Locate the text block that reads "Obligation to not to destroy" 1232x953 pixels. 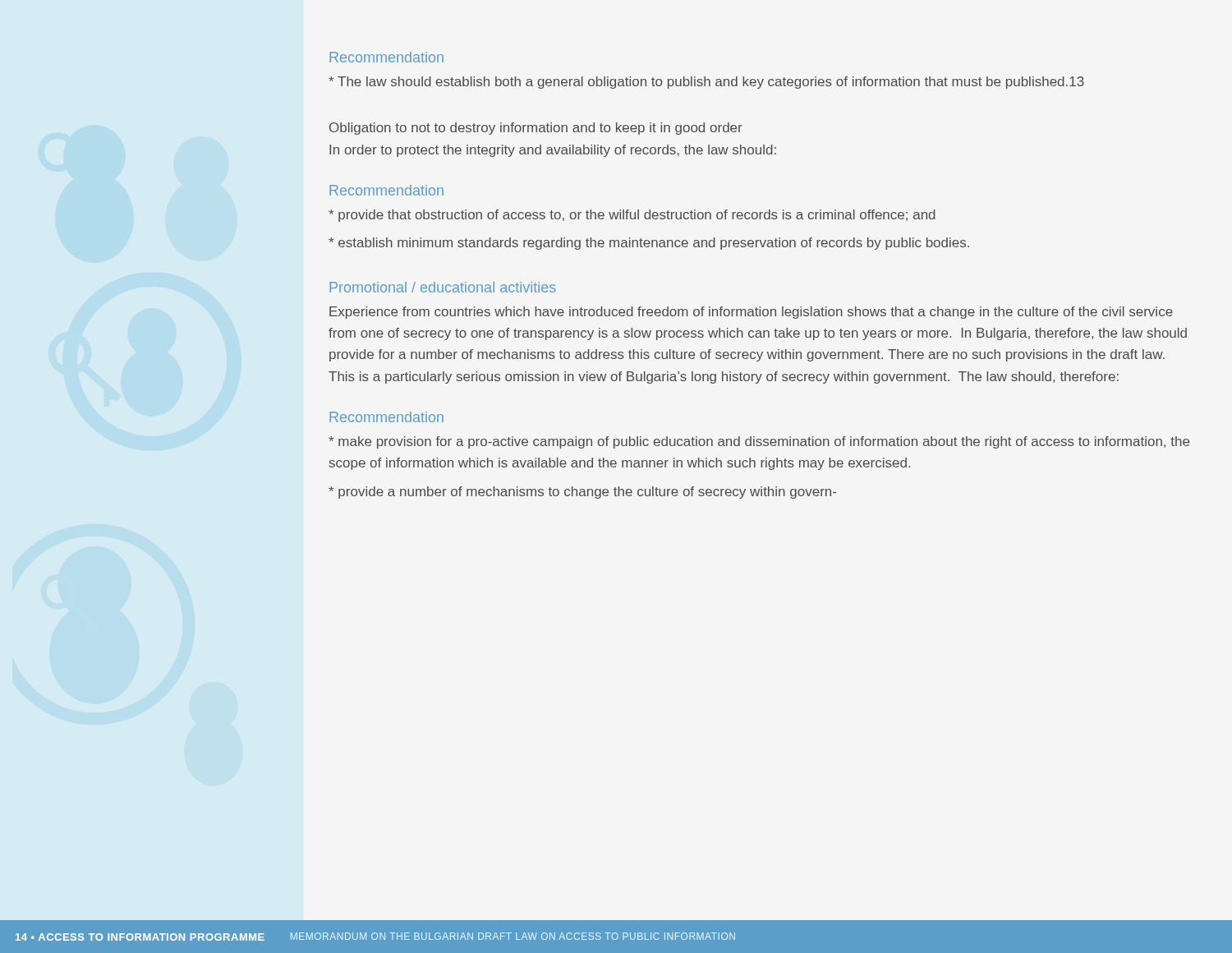click(553, 139)
